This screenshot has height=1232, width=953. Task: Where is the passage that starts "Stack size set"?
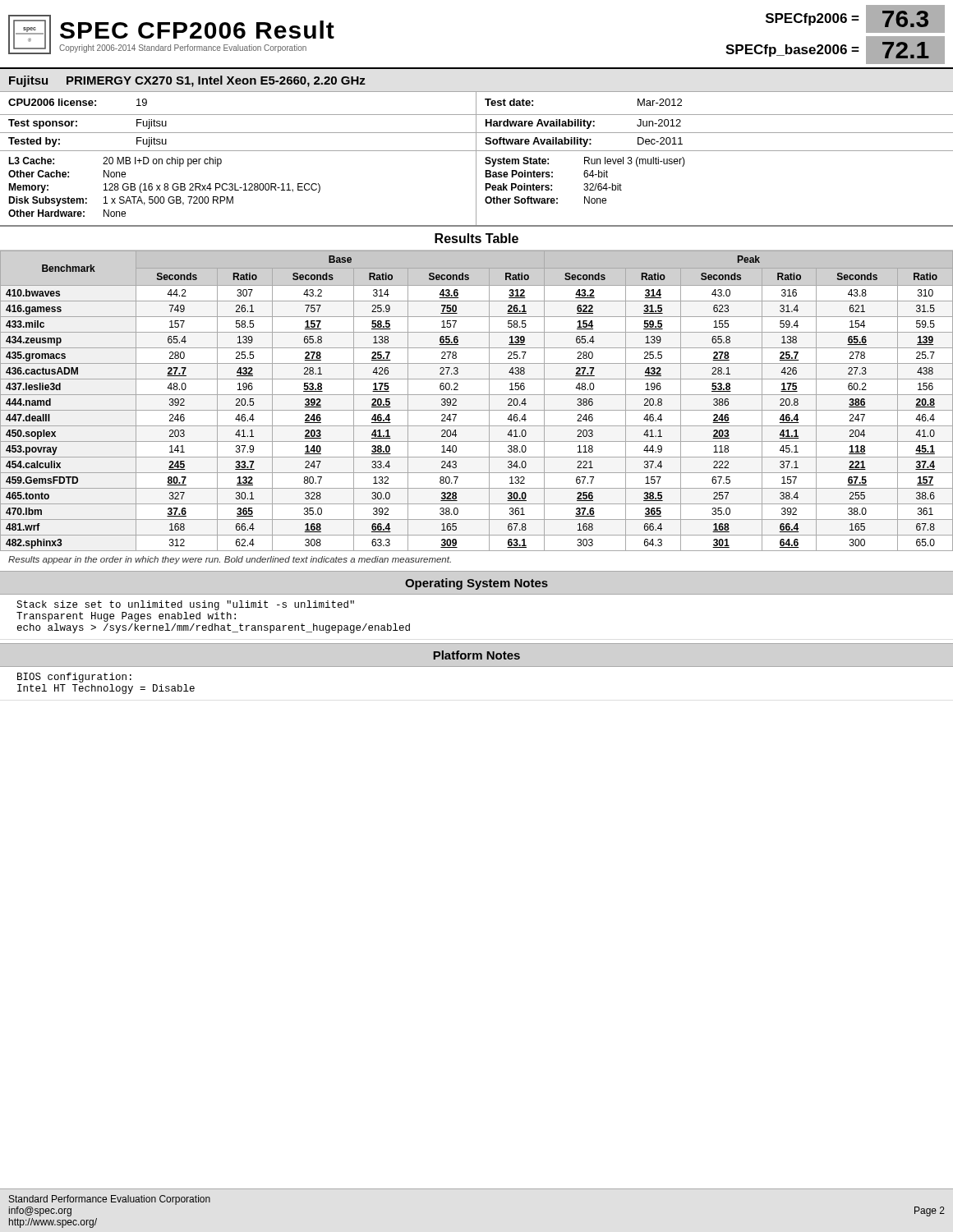click(x=214, y=617)
